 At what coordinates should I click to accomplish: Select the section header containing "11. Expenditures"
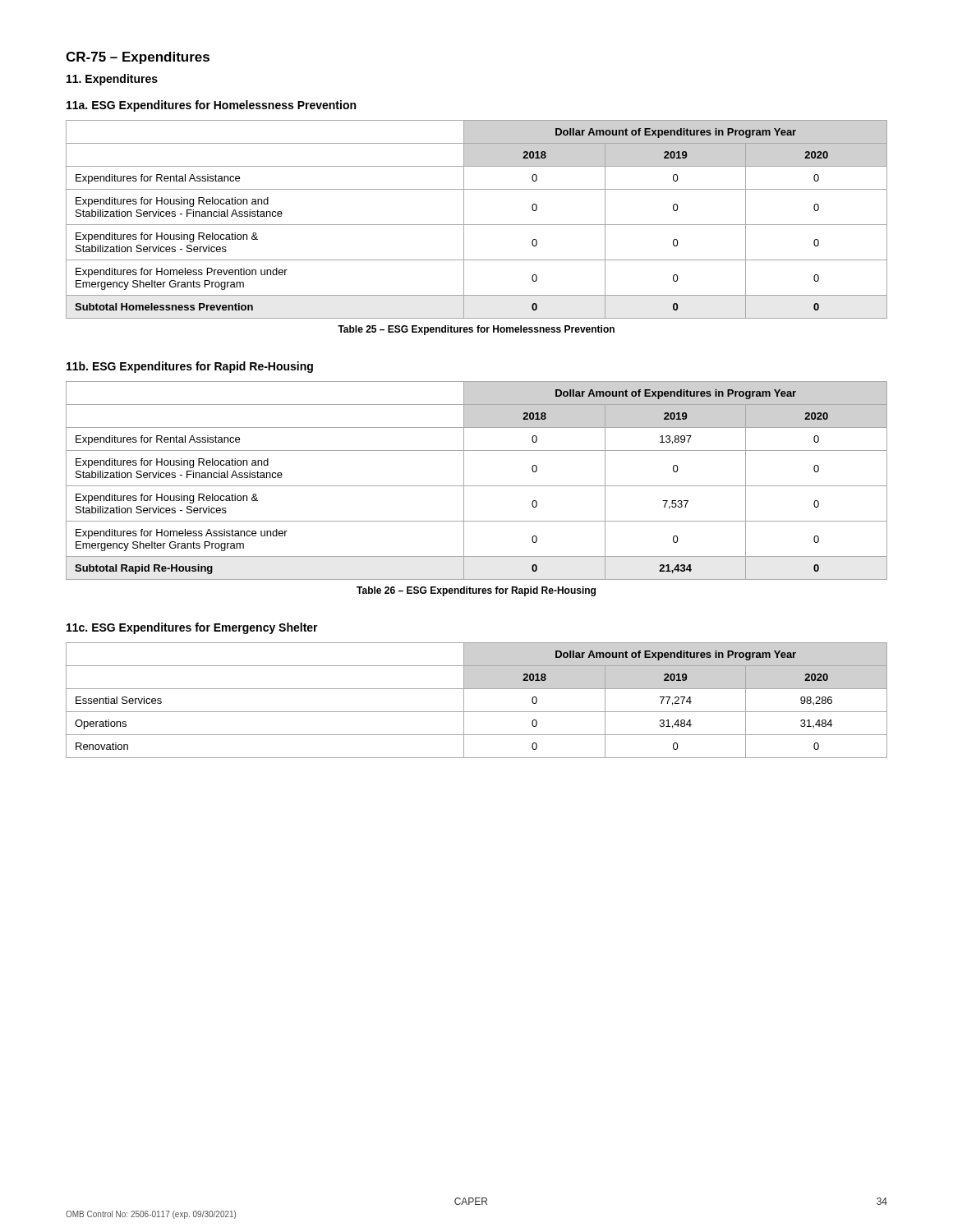point(112,79)
